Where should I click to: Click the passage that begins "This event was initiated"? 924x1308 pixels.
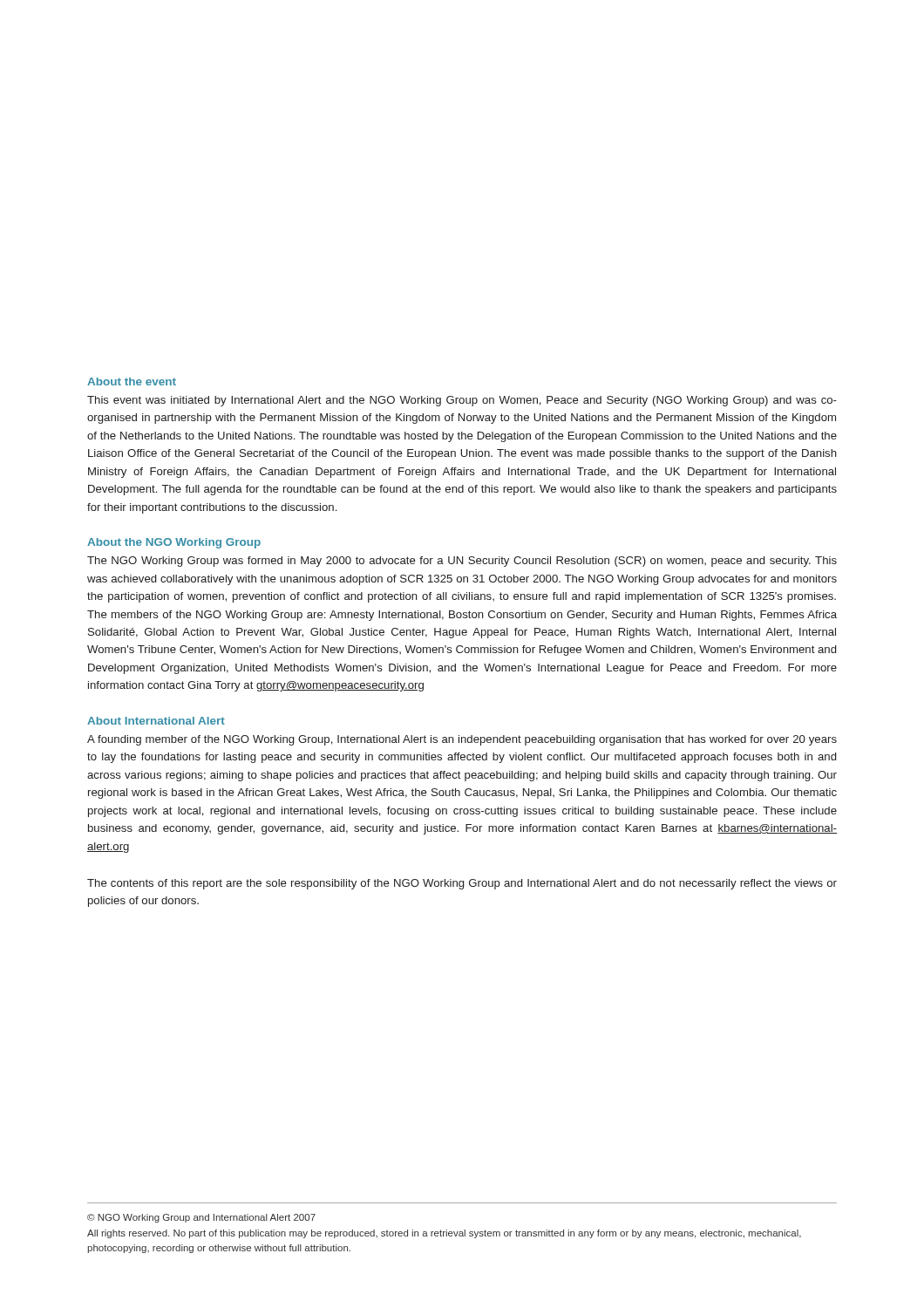462,453
